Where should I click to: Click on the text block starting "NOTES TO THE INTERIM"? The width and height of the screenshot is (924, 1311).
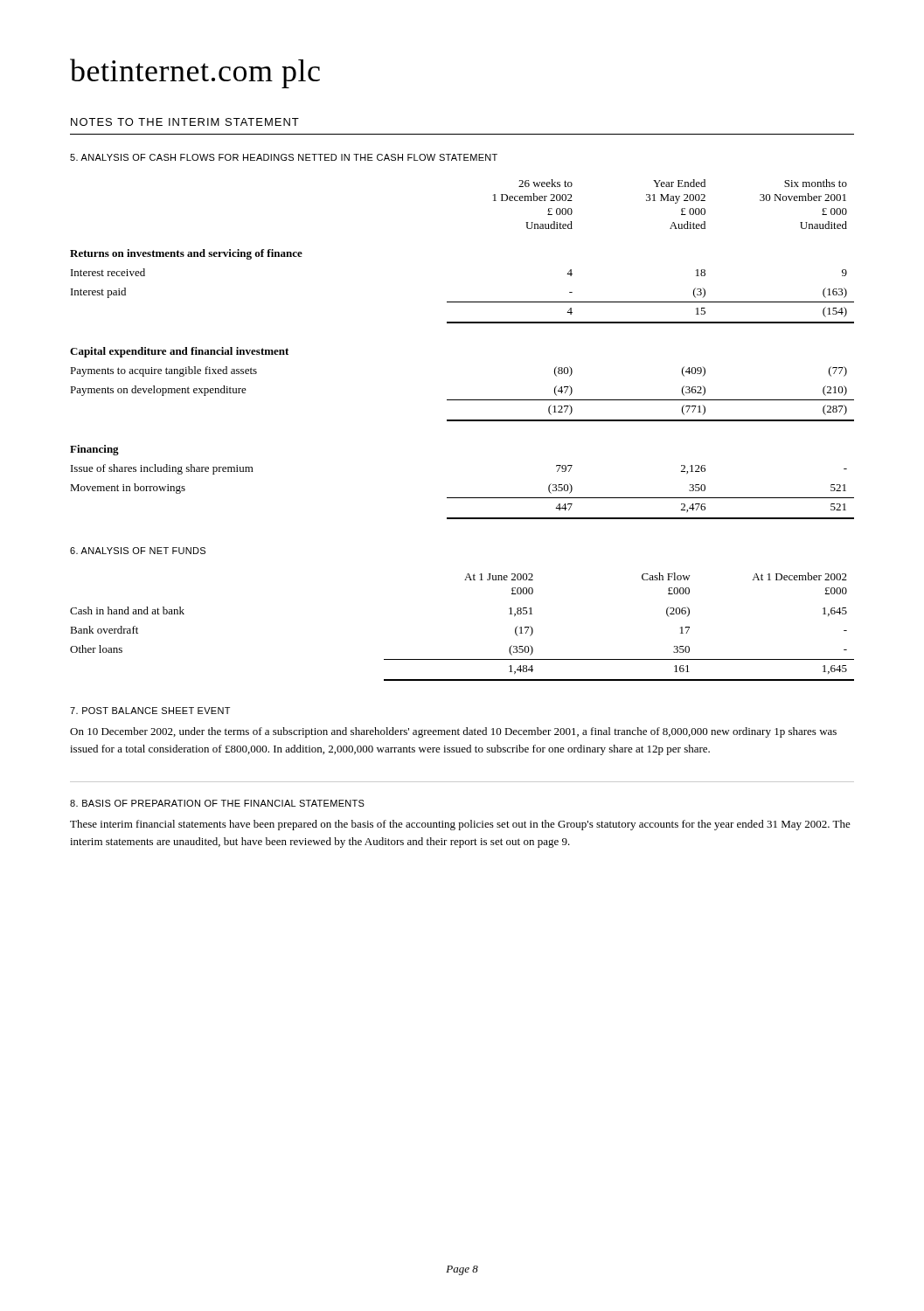462,125
